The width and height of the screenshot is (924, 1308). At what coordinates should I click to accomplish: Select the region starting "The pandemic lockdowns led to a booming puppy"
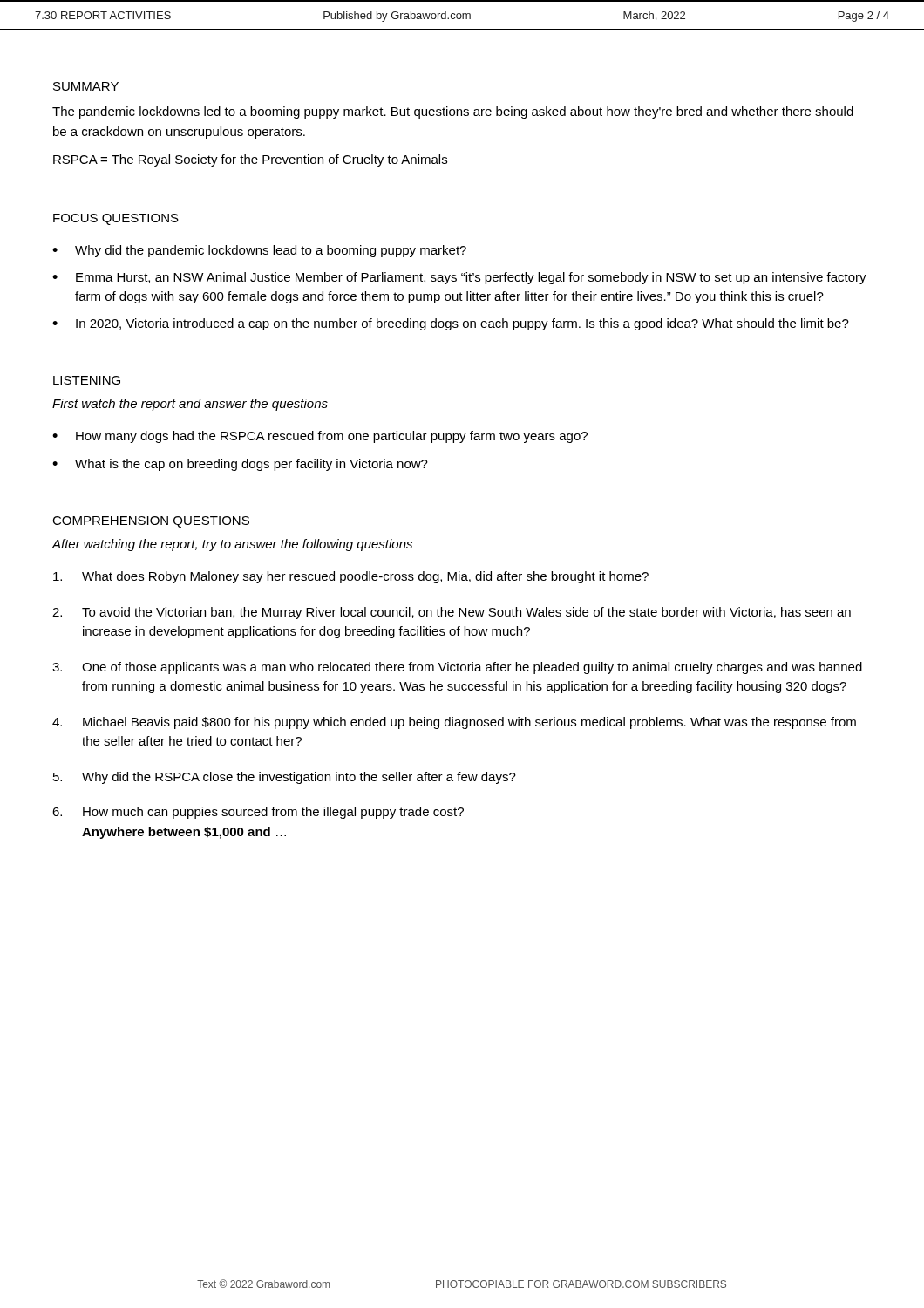(453, 121)
